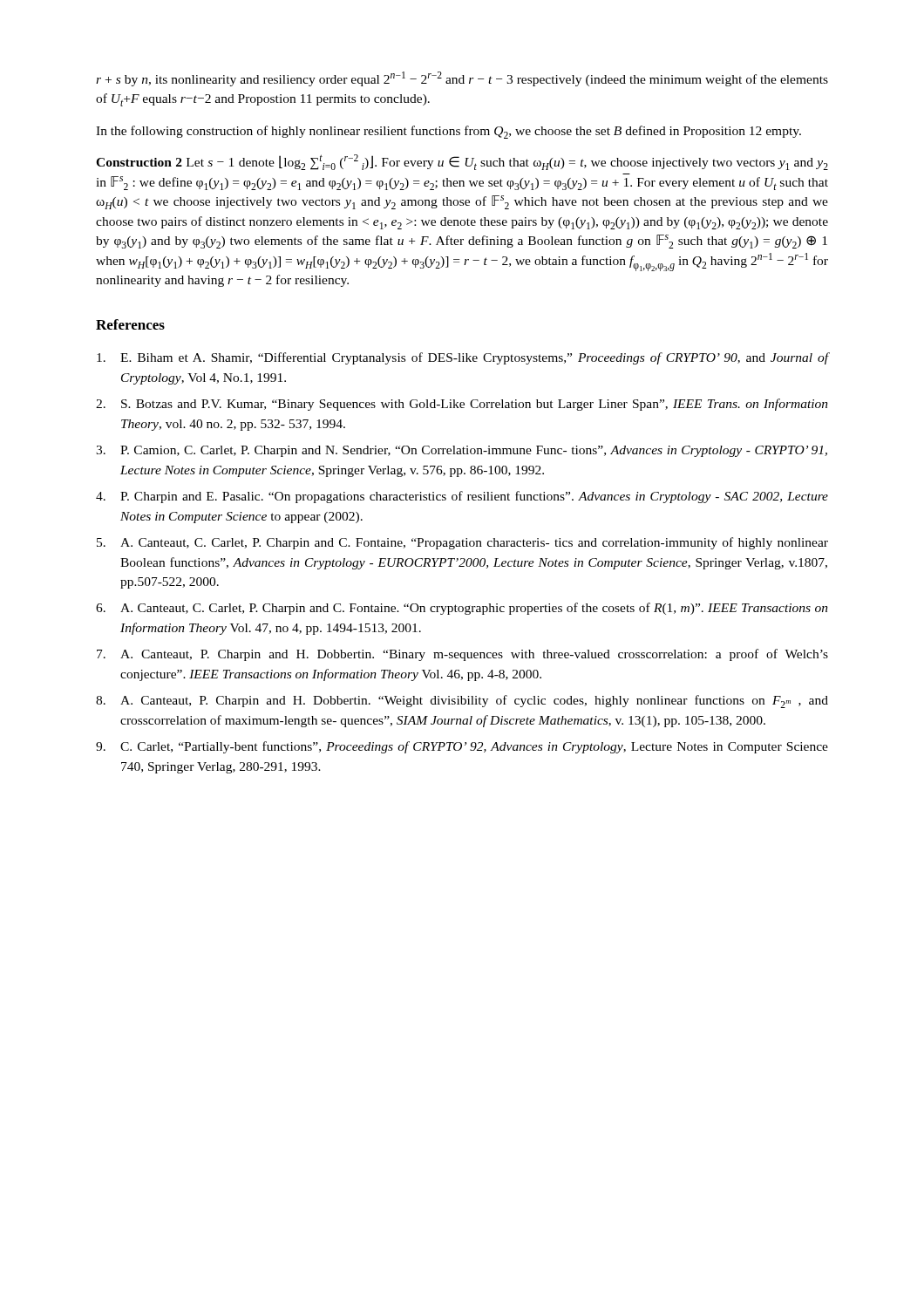Where is the passage that starts "8. A. Canteaut, P. Charpin and H. Dobbertin."?
This screenshot has height=1308, width=924.
coord(462,711)
